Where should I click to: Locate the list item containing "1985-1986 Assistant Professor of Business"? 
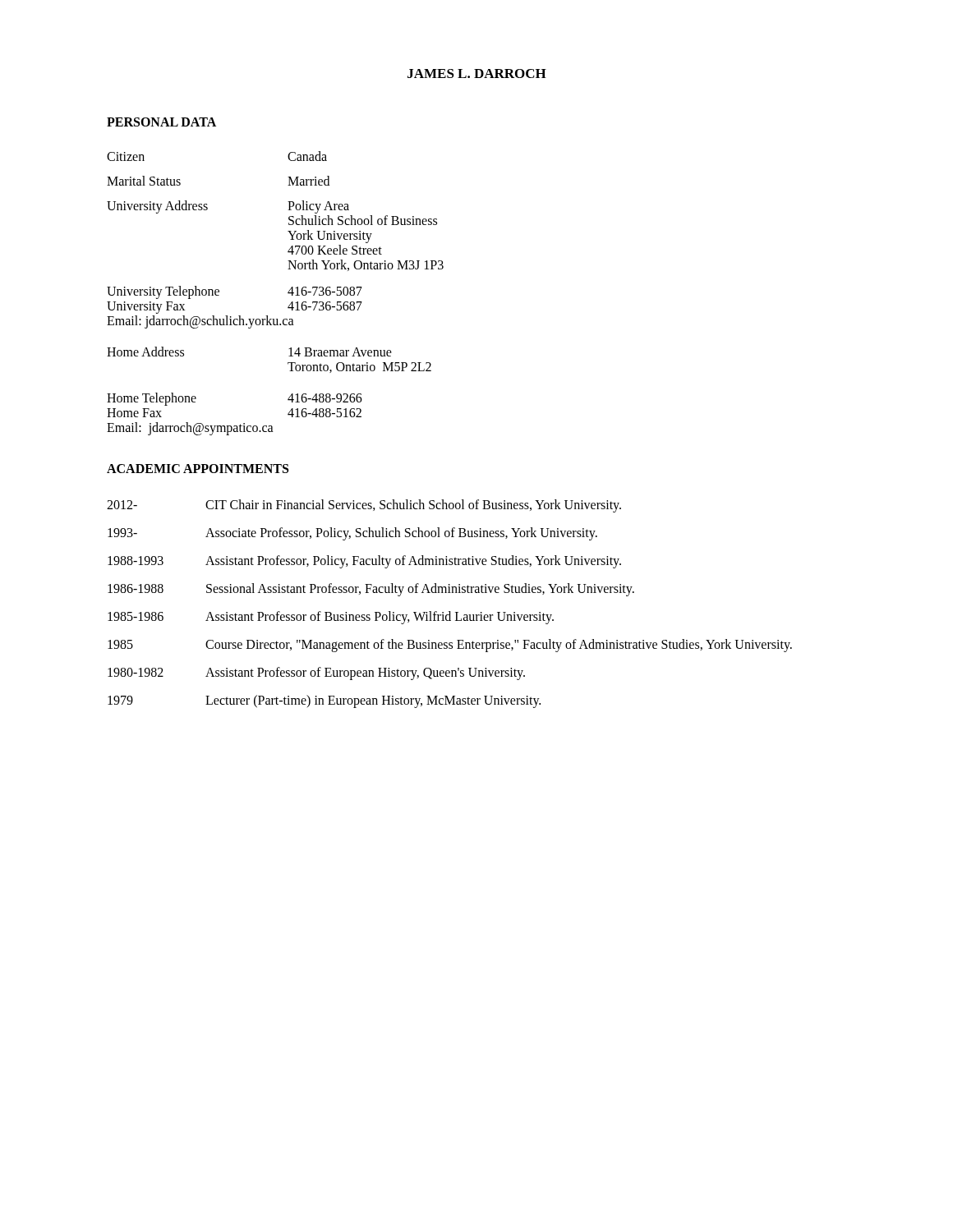[x=476, y=617]
